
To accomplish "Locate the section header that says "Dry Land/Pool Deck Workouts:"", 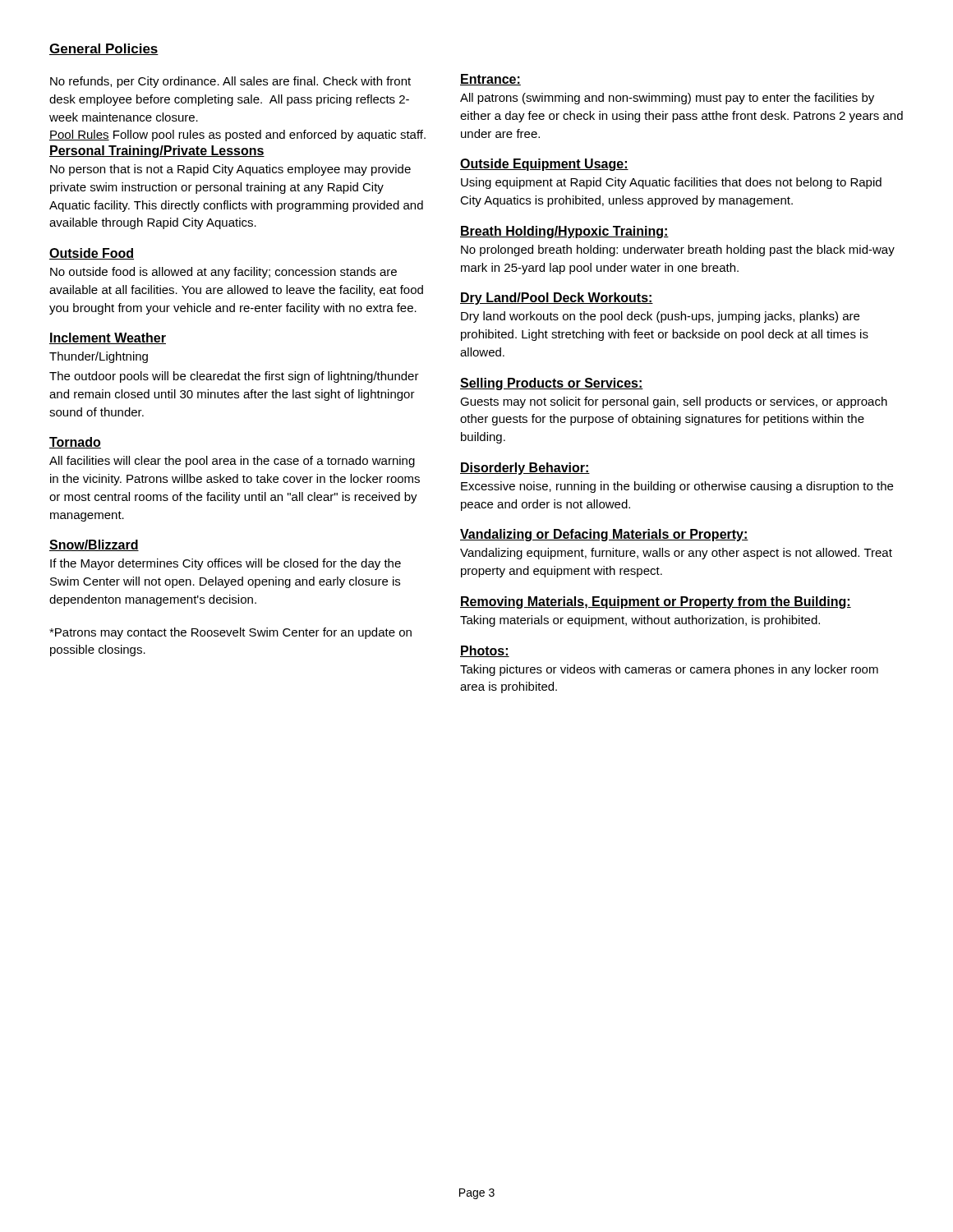I will tap(556, 298).
